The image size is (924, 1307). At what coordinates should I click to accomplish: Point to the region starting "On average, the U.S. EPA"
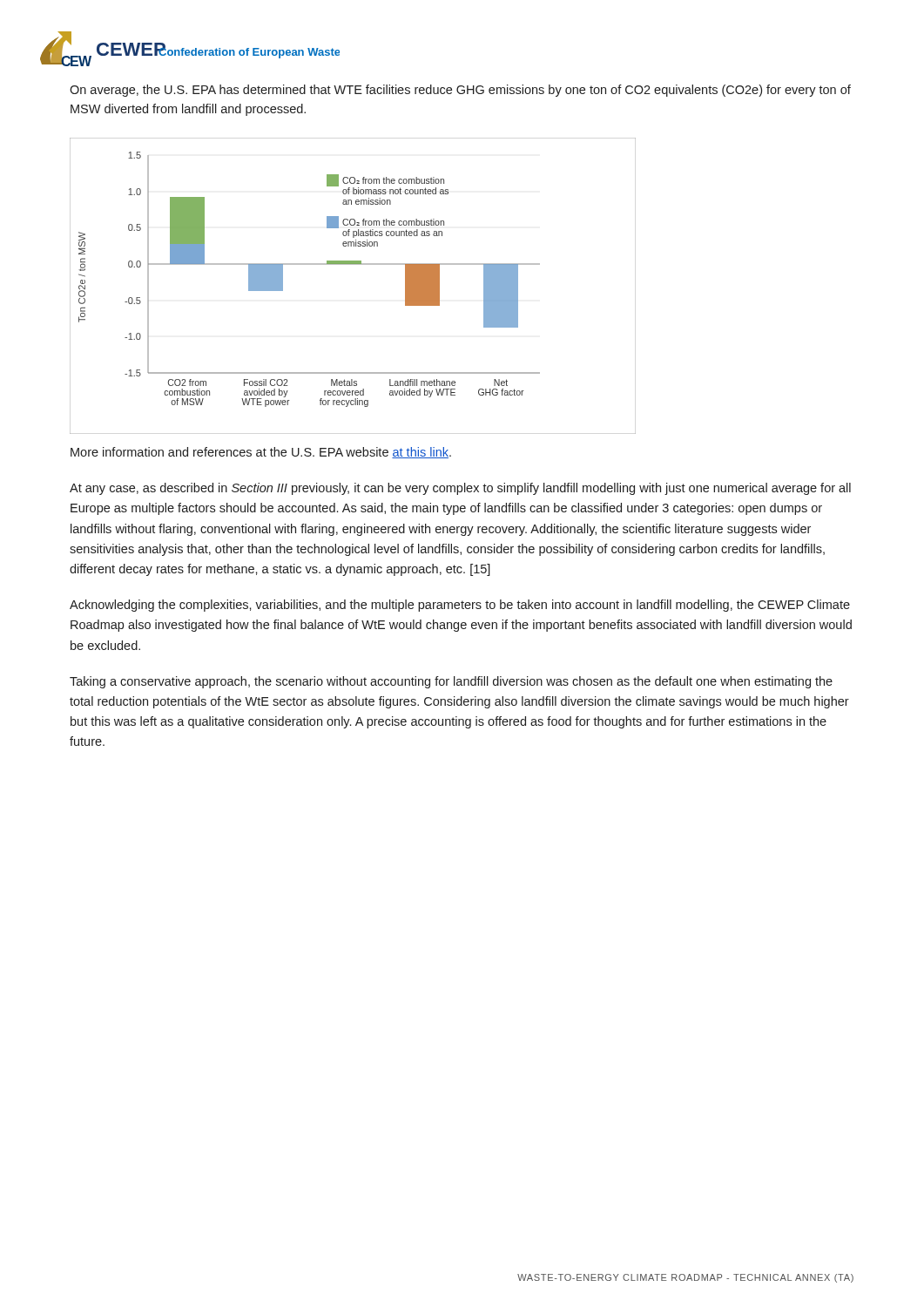point(460,100)
